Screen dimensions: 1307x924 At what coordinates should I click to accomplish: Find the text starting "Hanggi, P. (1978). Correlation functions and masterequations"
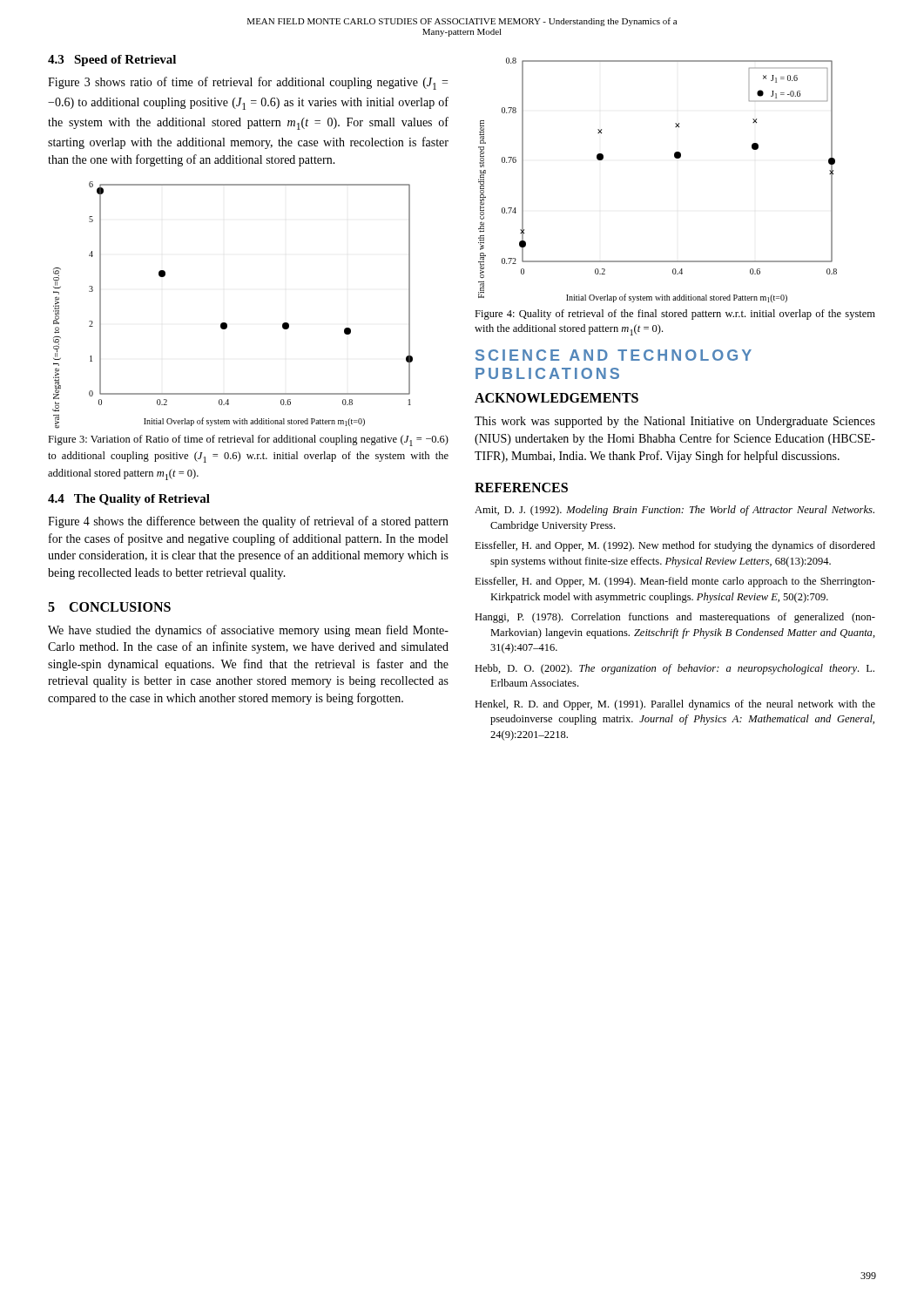pos(675,632)
